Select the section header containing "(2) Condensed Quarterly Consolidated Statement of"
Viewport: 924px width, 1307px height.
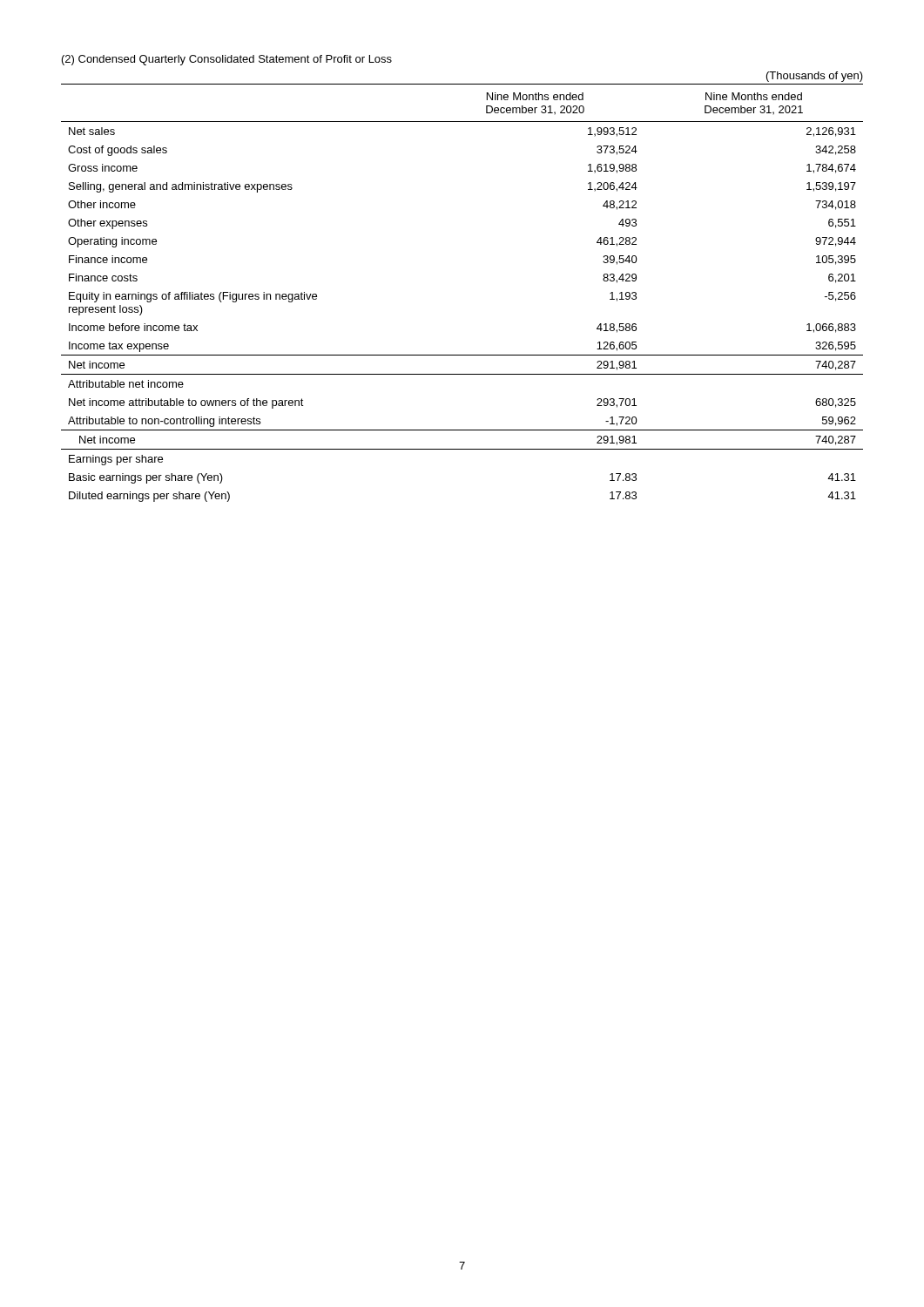tap(226, 59)
